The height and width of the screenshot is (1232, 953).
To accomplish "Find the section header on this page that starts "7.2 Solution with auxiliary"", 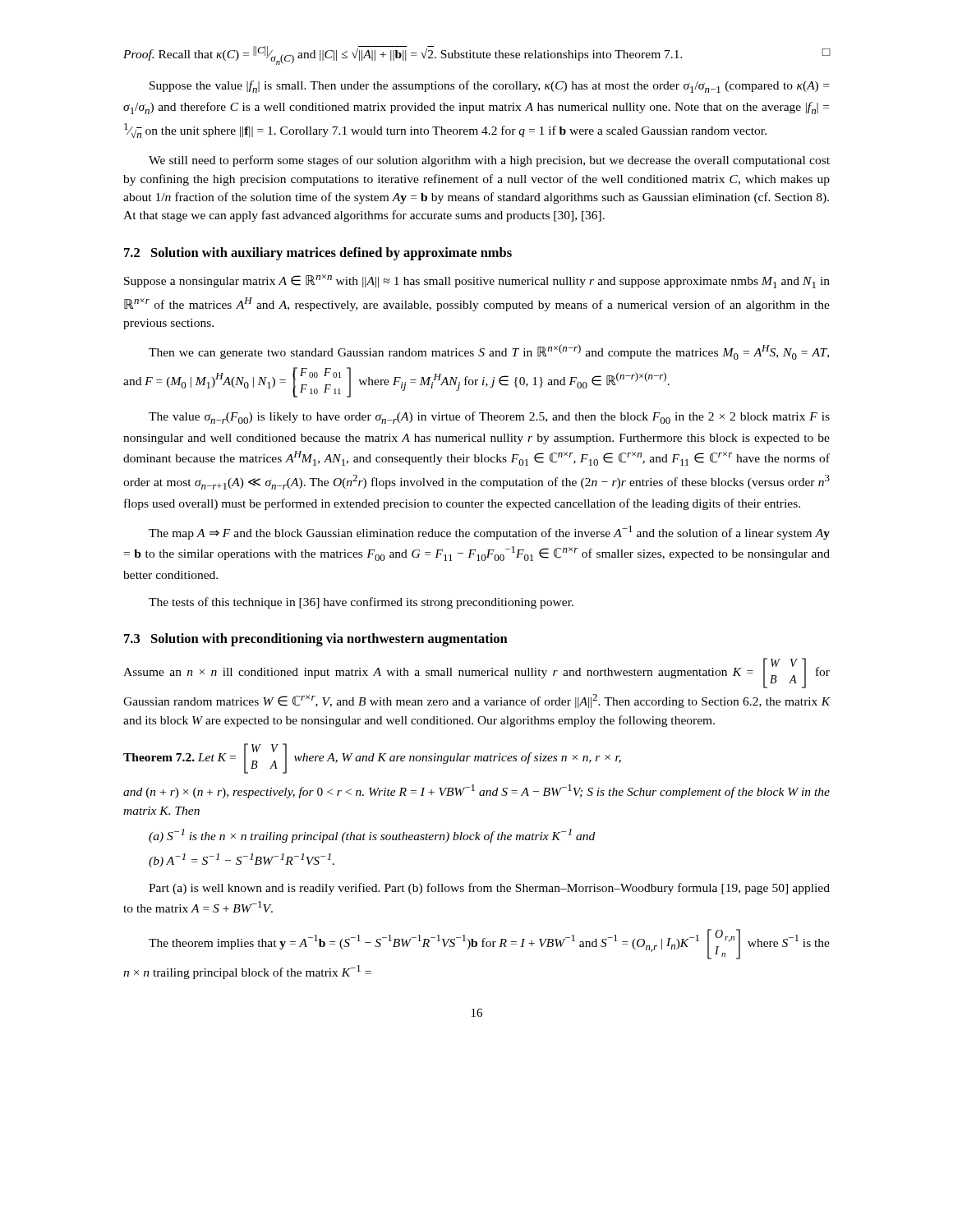I will click(476, 253).
